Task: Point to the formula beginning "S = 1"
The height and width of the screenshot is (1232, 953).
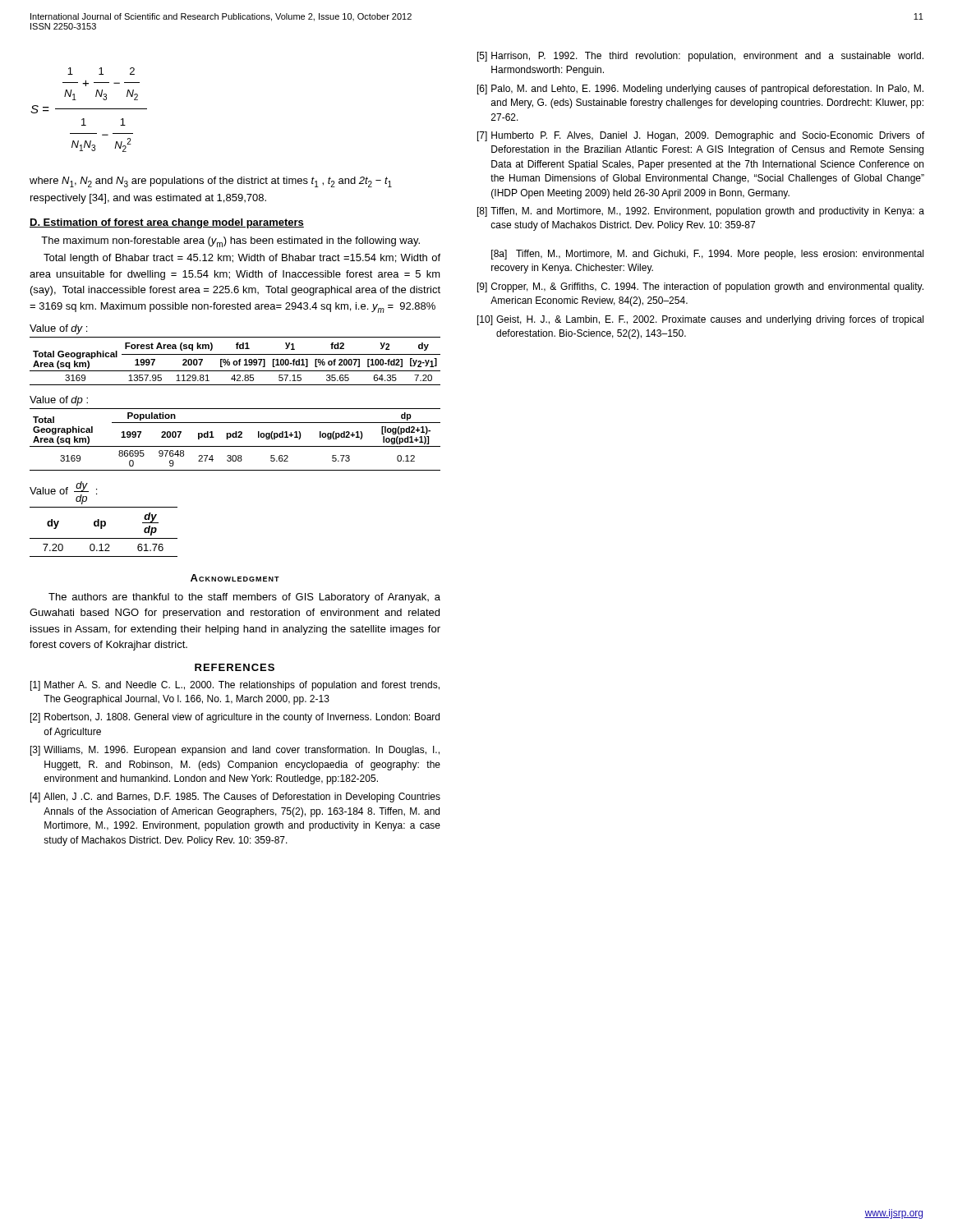Action: [x=89, y=109]
